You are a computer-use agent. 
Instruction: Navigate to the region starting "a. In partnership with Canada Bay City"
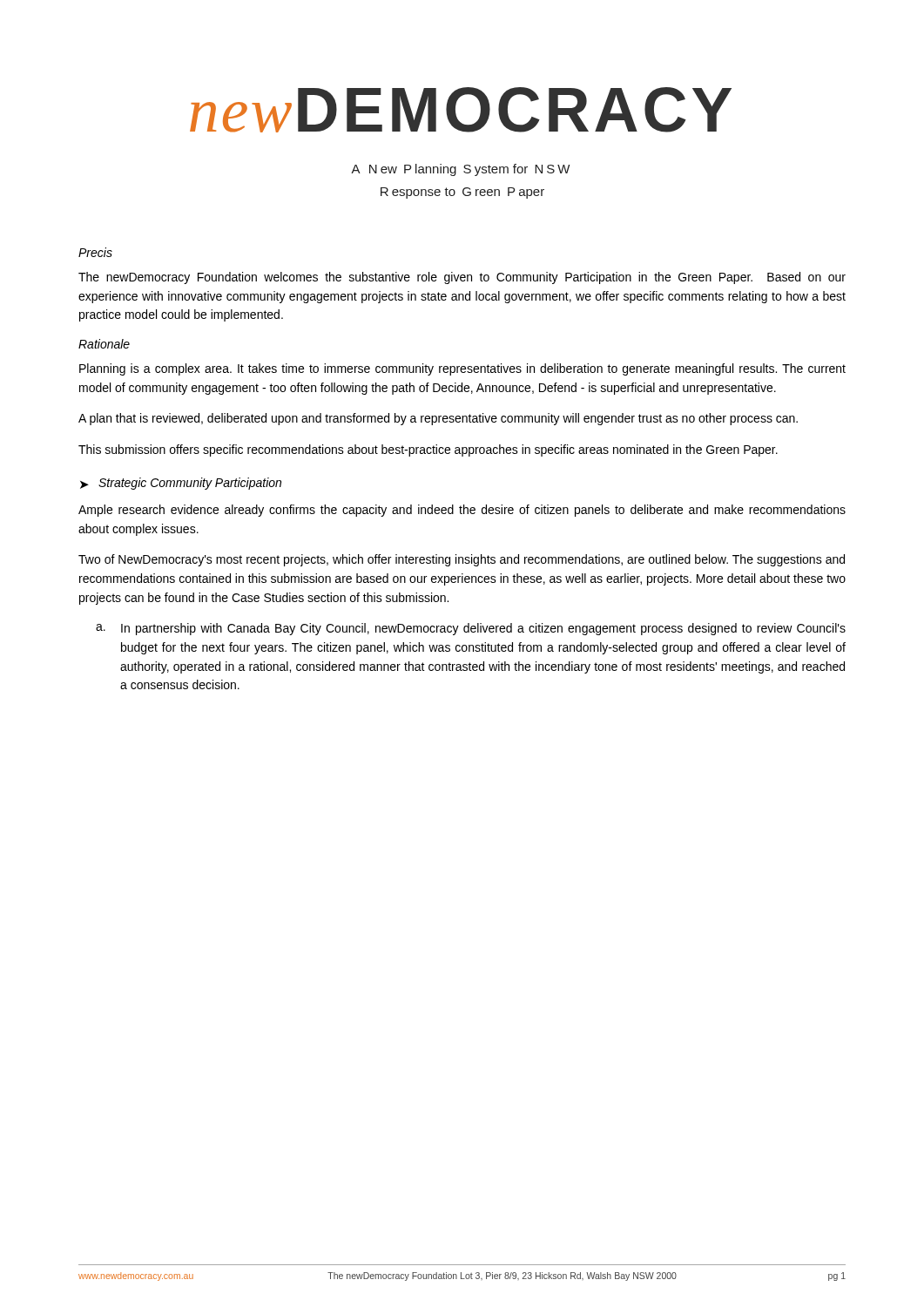[x=471, y=658]
